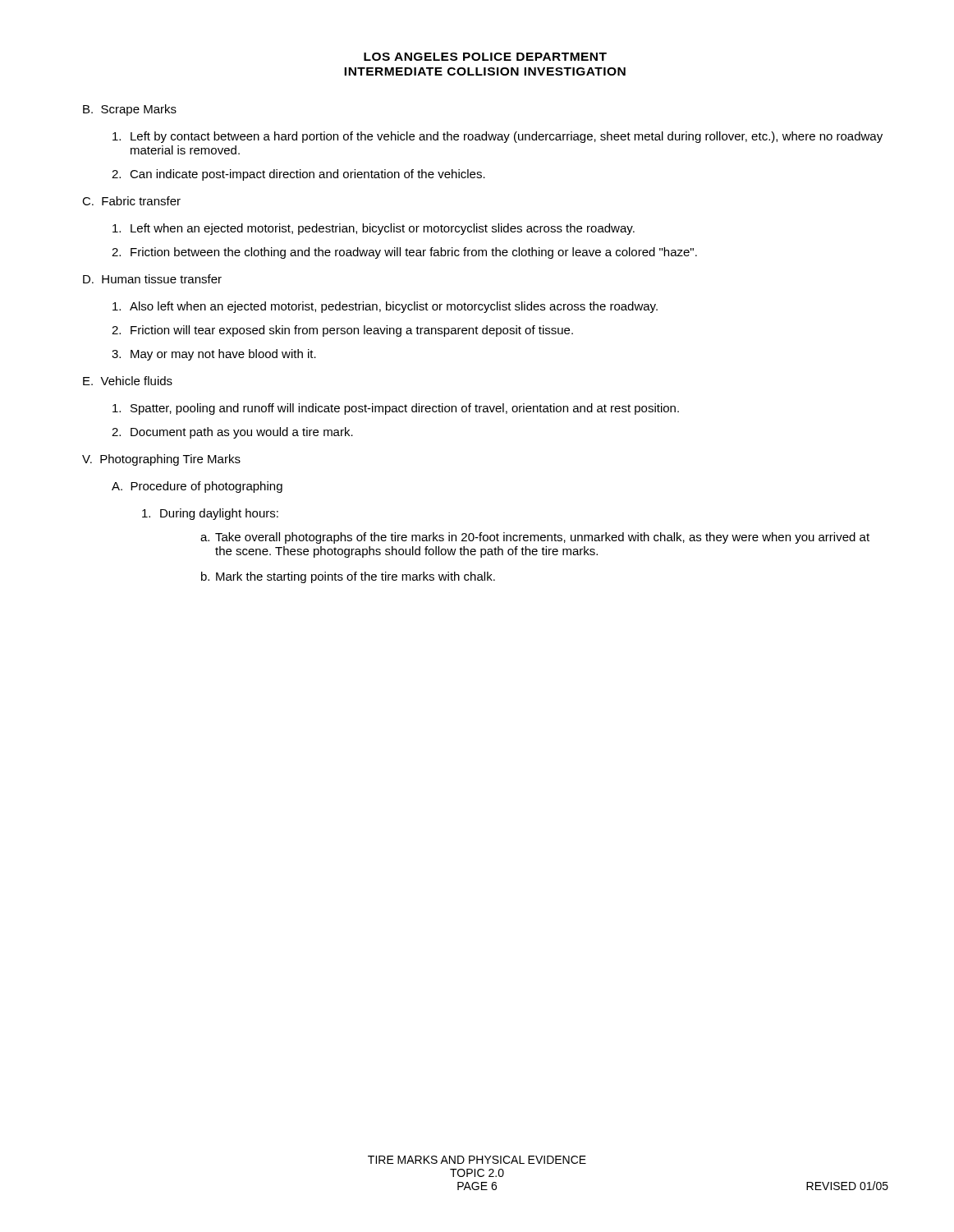Click on the list item containing "A. Procedure of"

pos(197,486)
